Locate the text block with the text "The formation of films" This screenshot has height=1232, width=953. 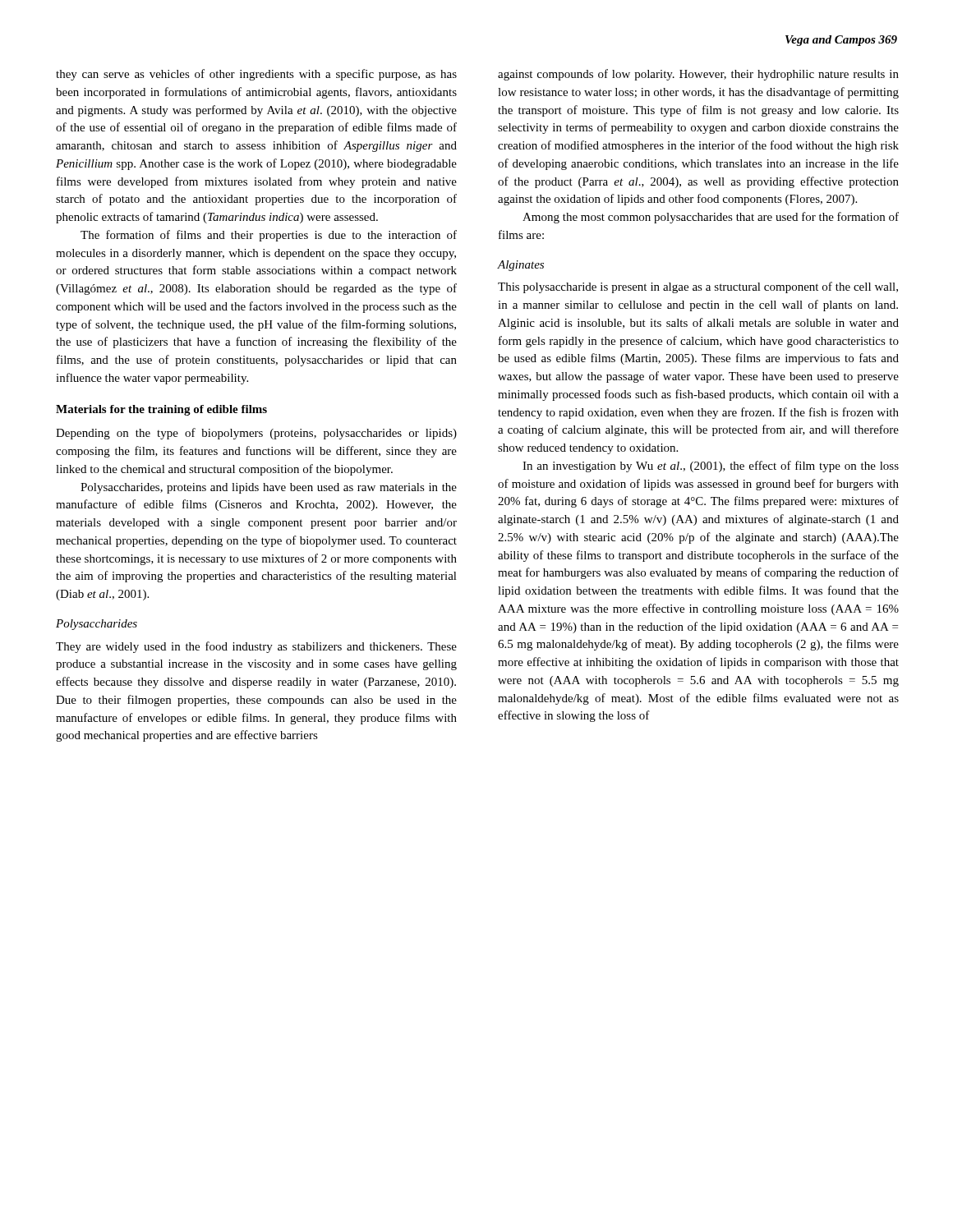pos(256,307)
